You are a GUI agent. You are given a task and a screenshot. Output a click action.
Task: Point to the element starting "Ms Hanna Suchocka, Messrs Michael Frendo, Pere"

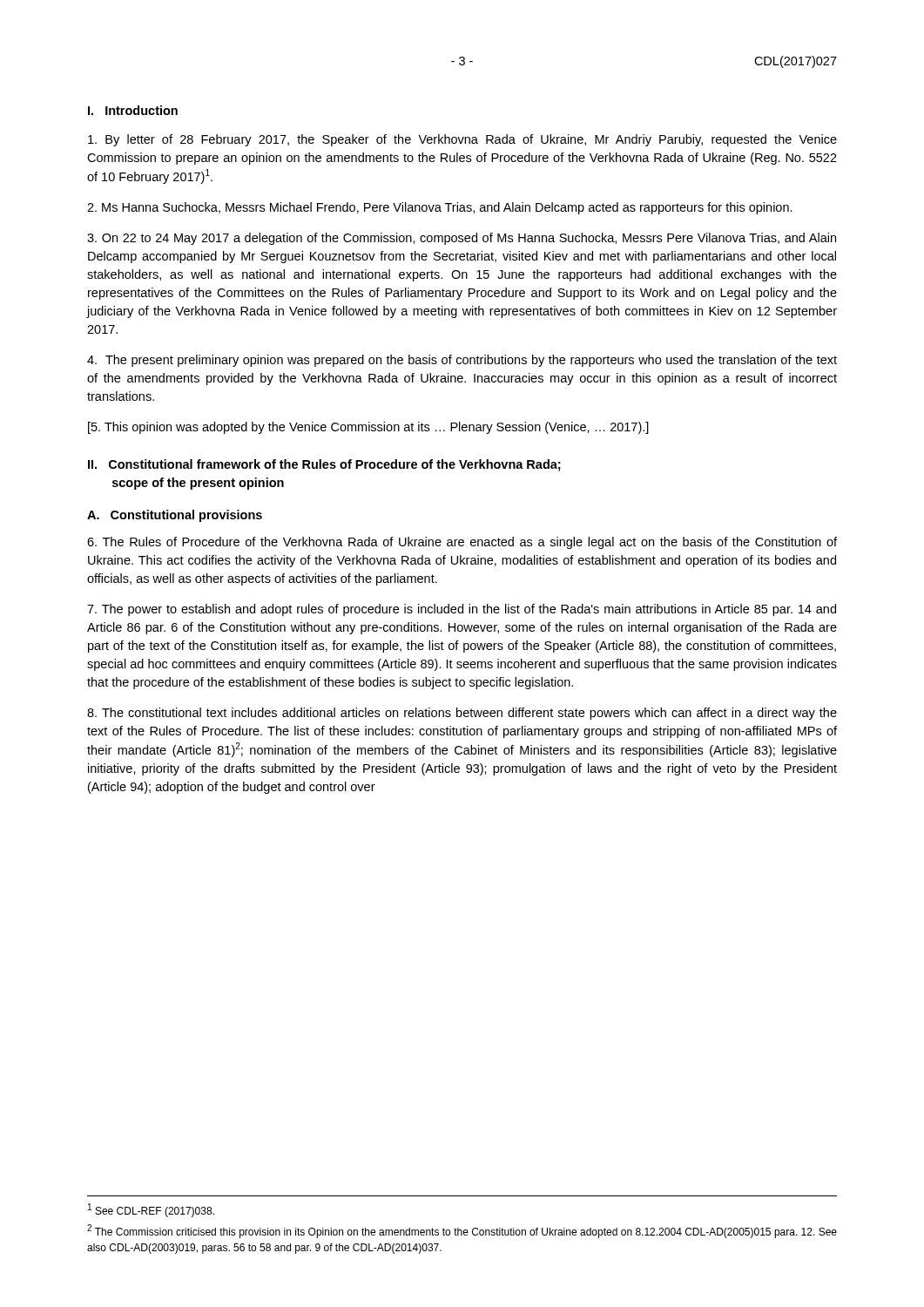click(440, 207)
